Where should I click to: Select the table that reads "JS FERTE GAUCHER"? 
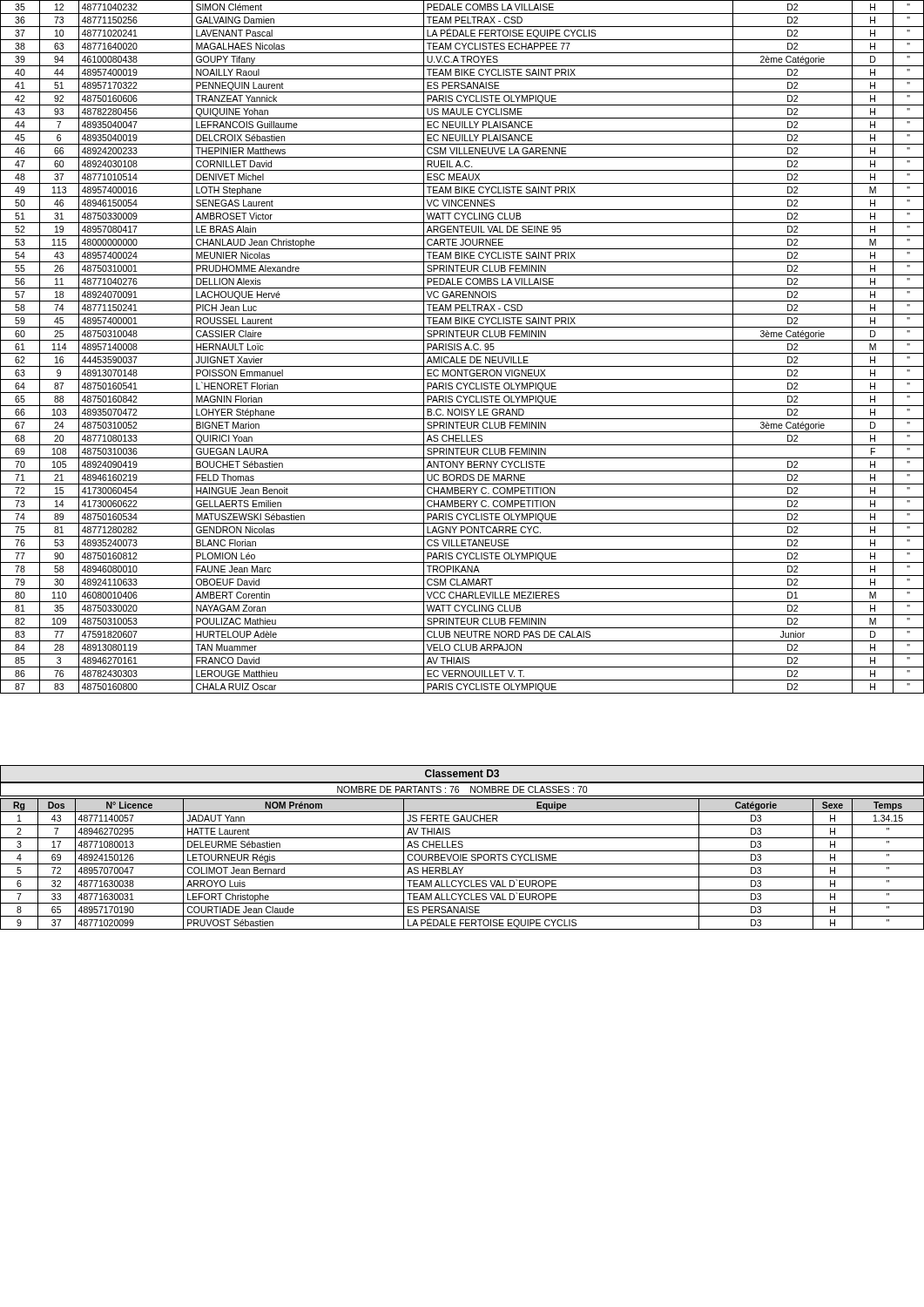[462, 864]
